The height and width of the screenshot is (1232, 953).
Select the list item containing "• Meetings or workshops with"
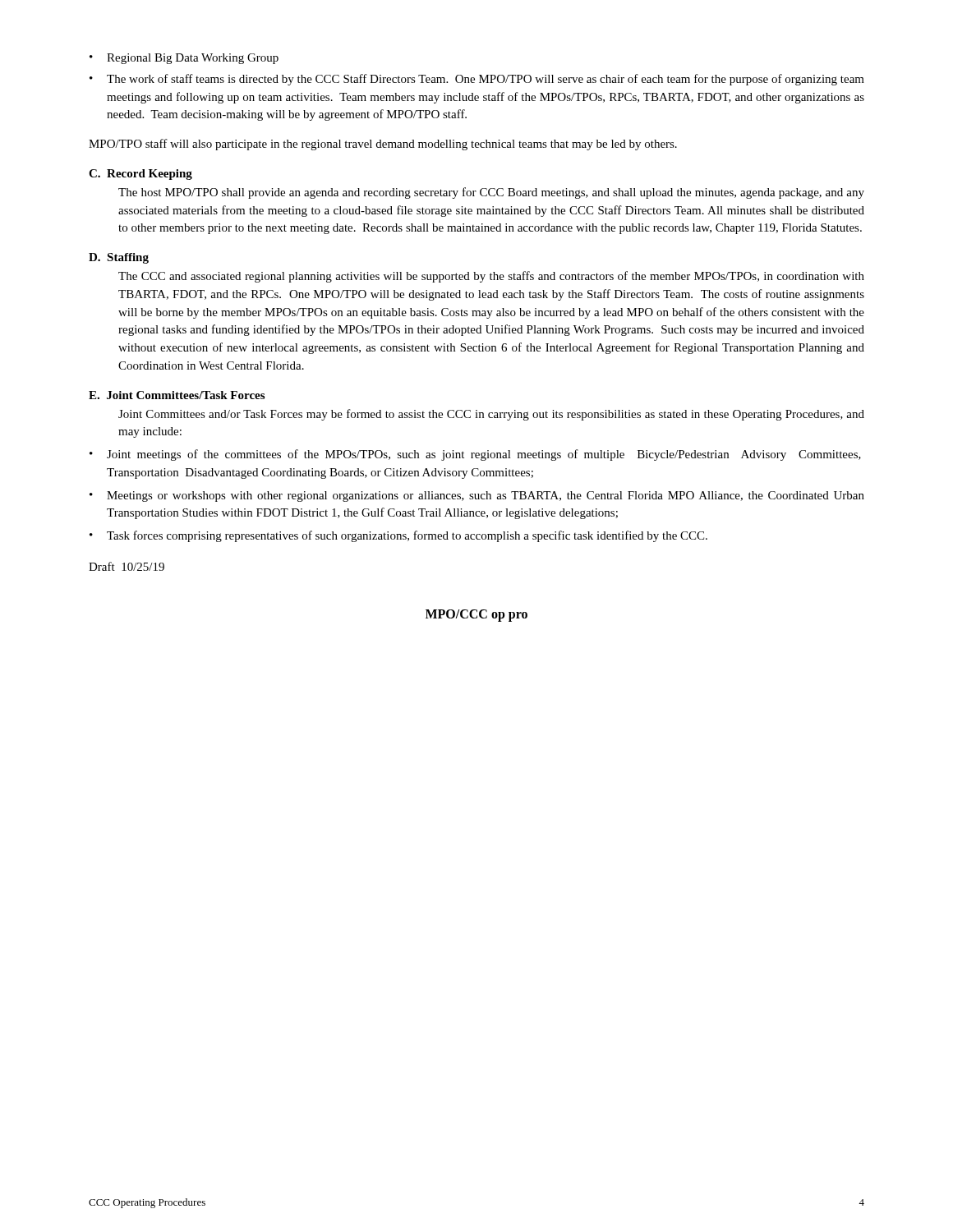pyautogui.click(x=476, y=505)
